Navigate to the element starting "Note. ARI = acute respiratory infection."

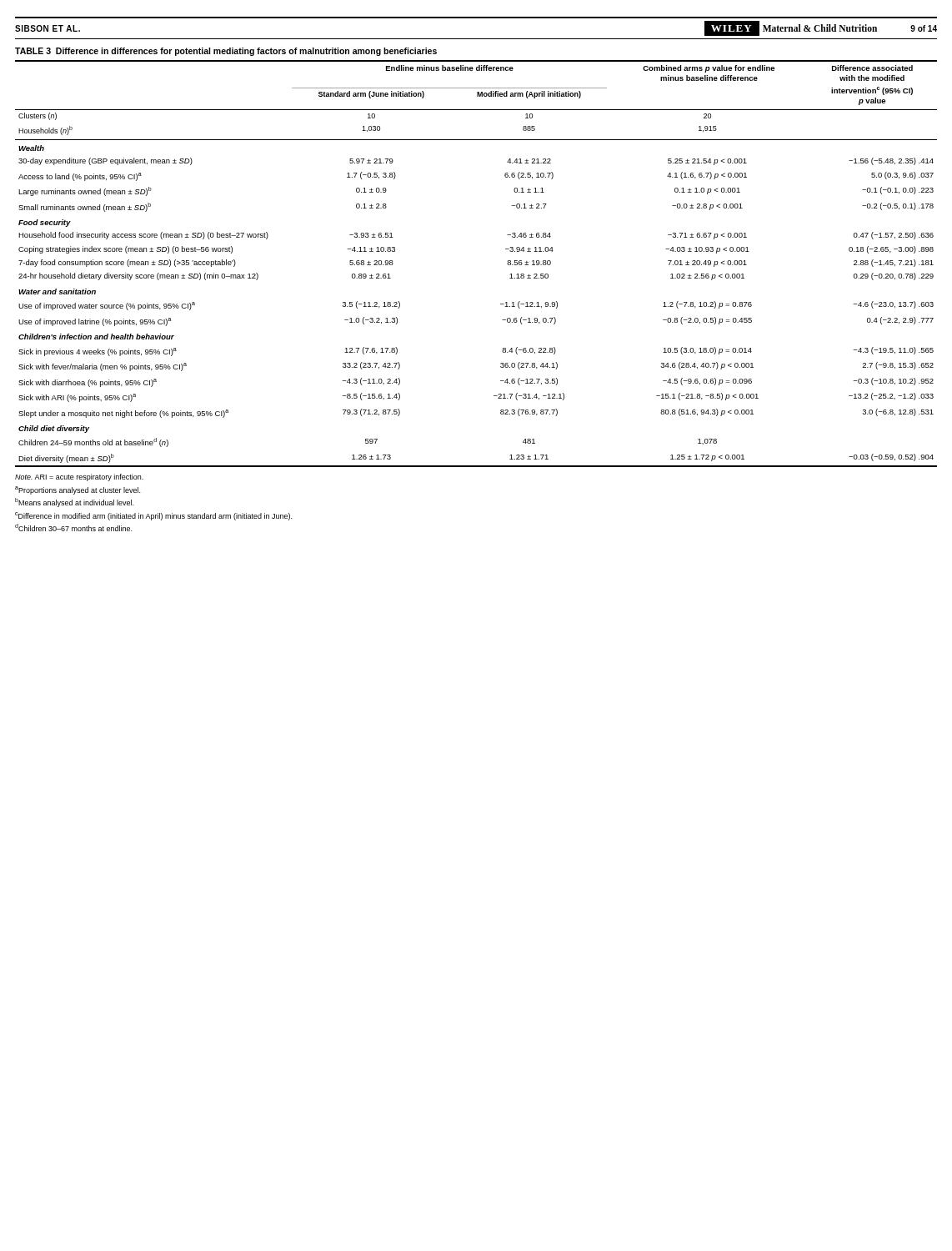point(79,477)
